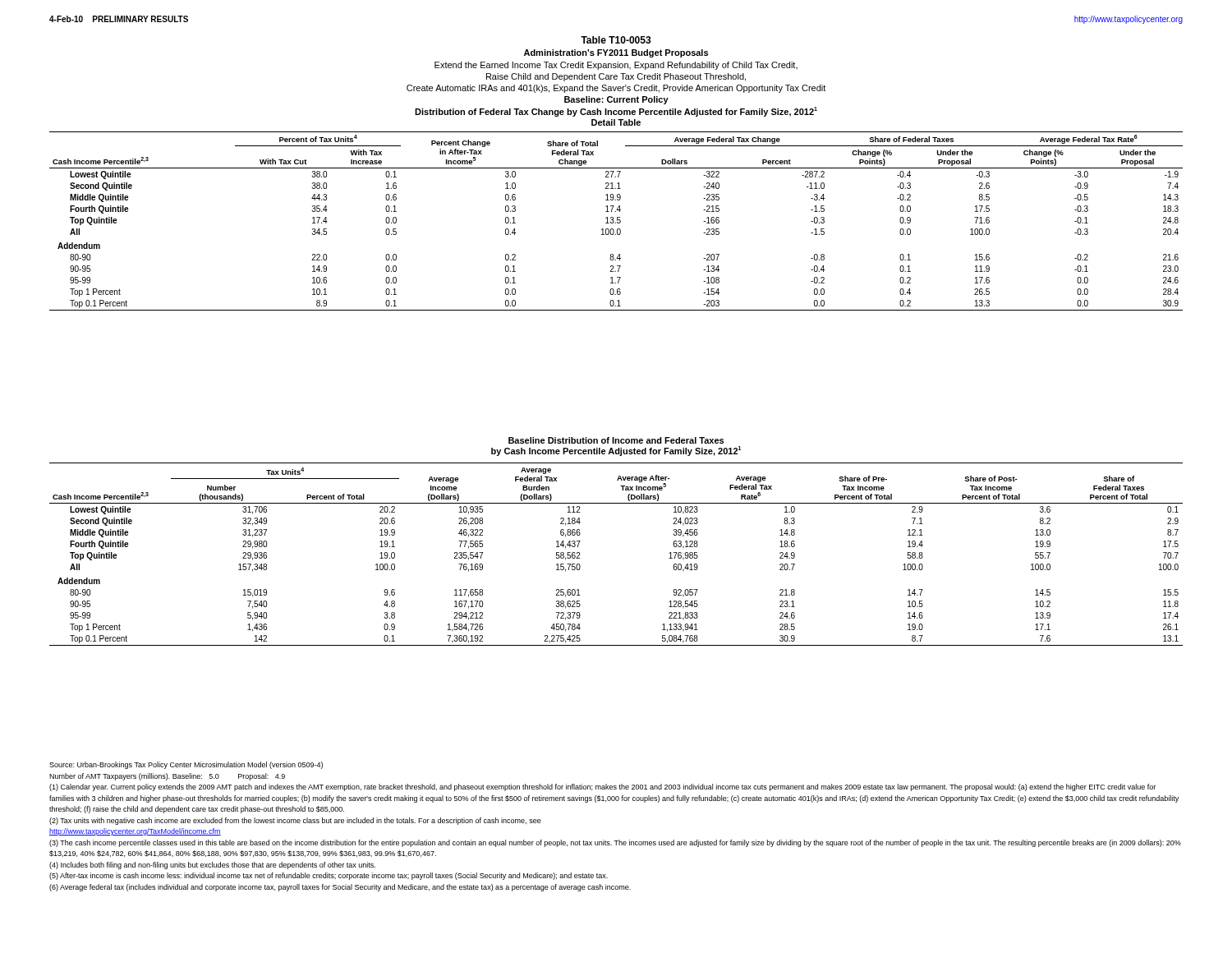Click on the section header that says "Baseline Distribution of Income and Federal Taxesby"
This screenshot has height=953, width=1232.
pos(616,446)
